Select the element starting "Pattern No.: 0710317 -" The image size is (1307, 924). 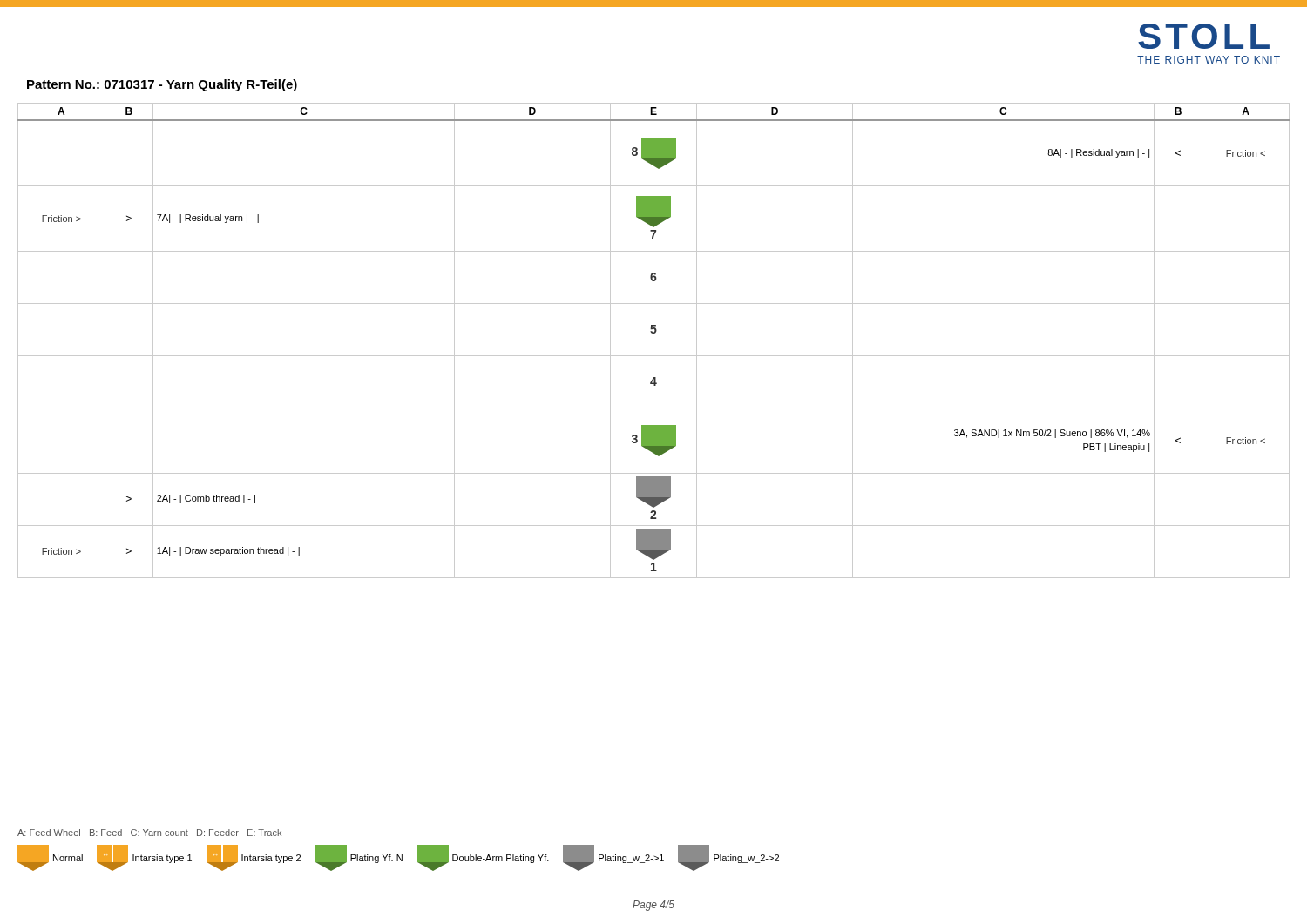[x=162, y=84]
